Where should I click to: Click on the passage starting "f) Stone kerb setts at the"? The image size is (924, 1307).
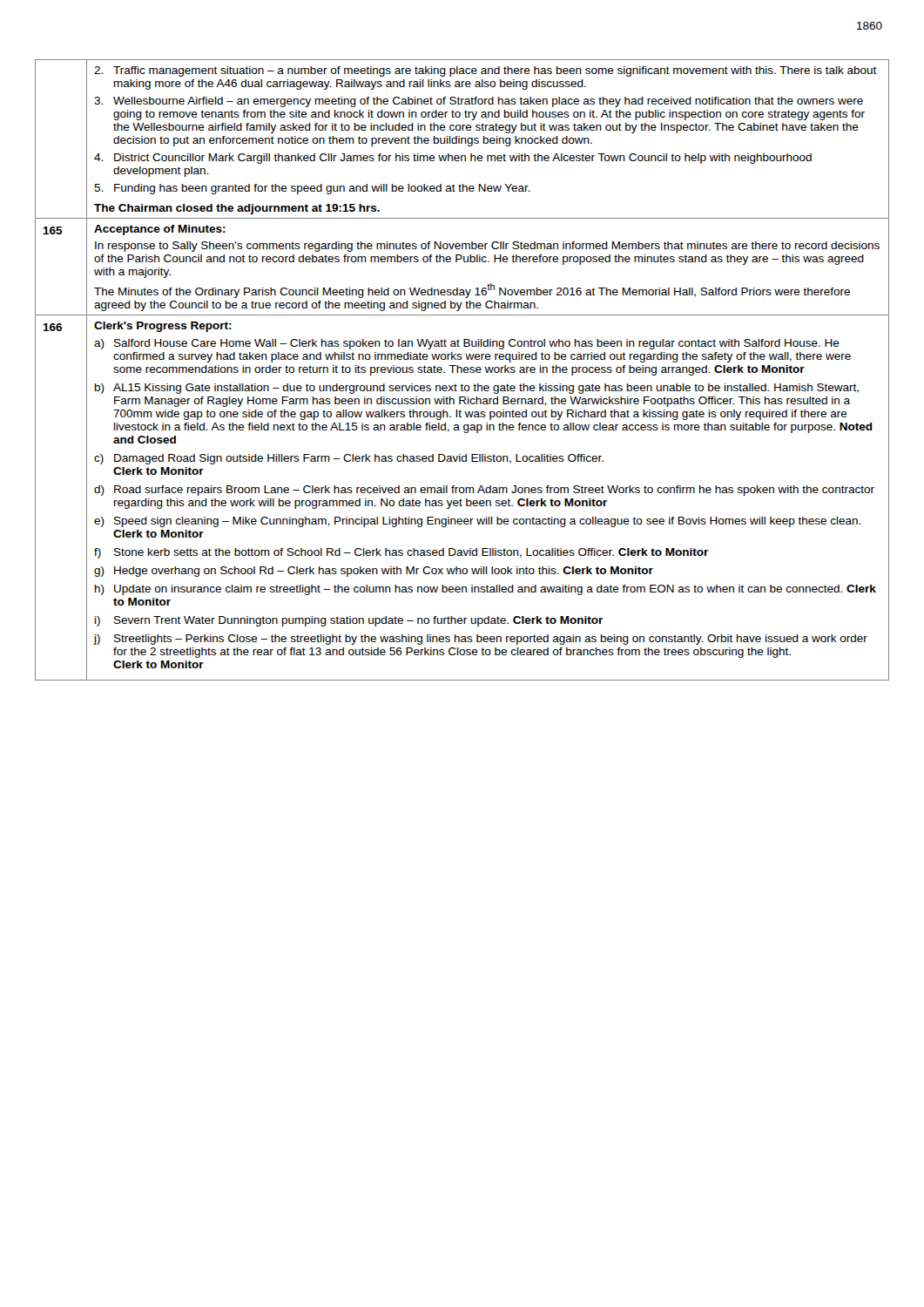[488, 552]
